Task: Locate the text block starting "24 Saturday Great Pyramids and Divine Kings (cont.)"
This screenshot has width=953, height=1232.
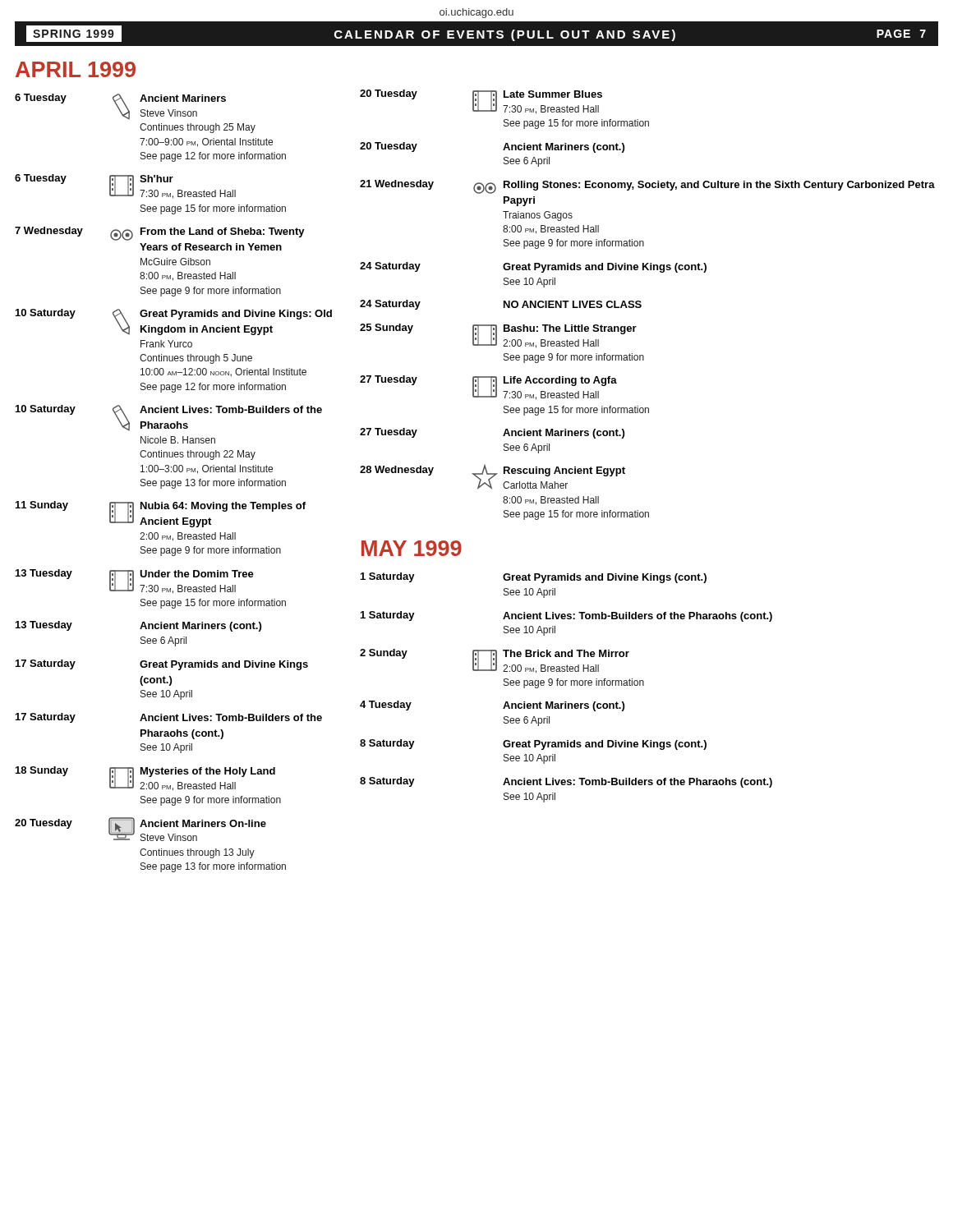Action: point(649,274)
